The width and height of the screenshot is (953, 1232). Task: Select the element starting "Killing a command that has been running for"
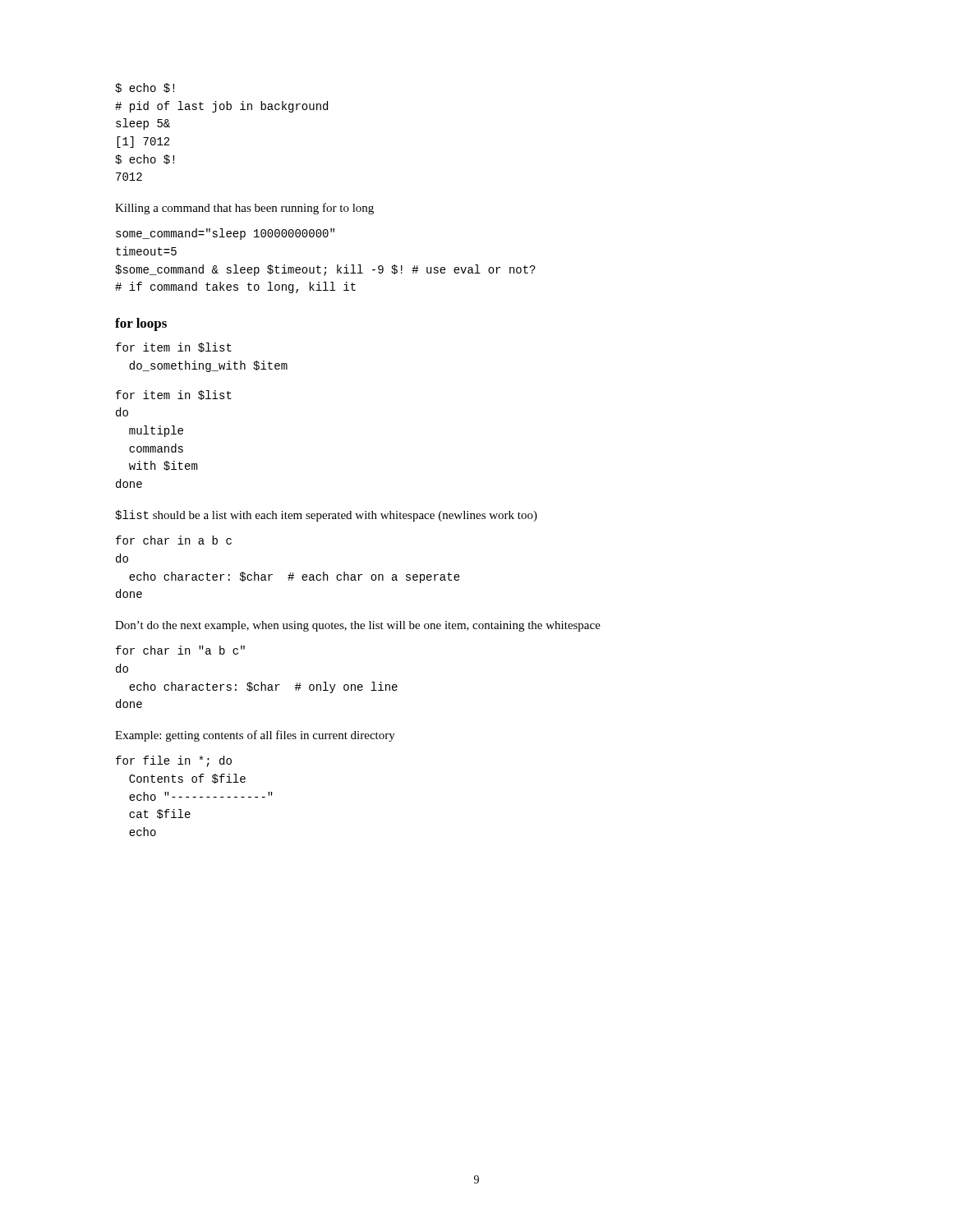point(245,208)
